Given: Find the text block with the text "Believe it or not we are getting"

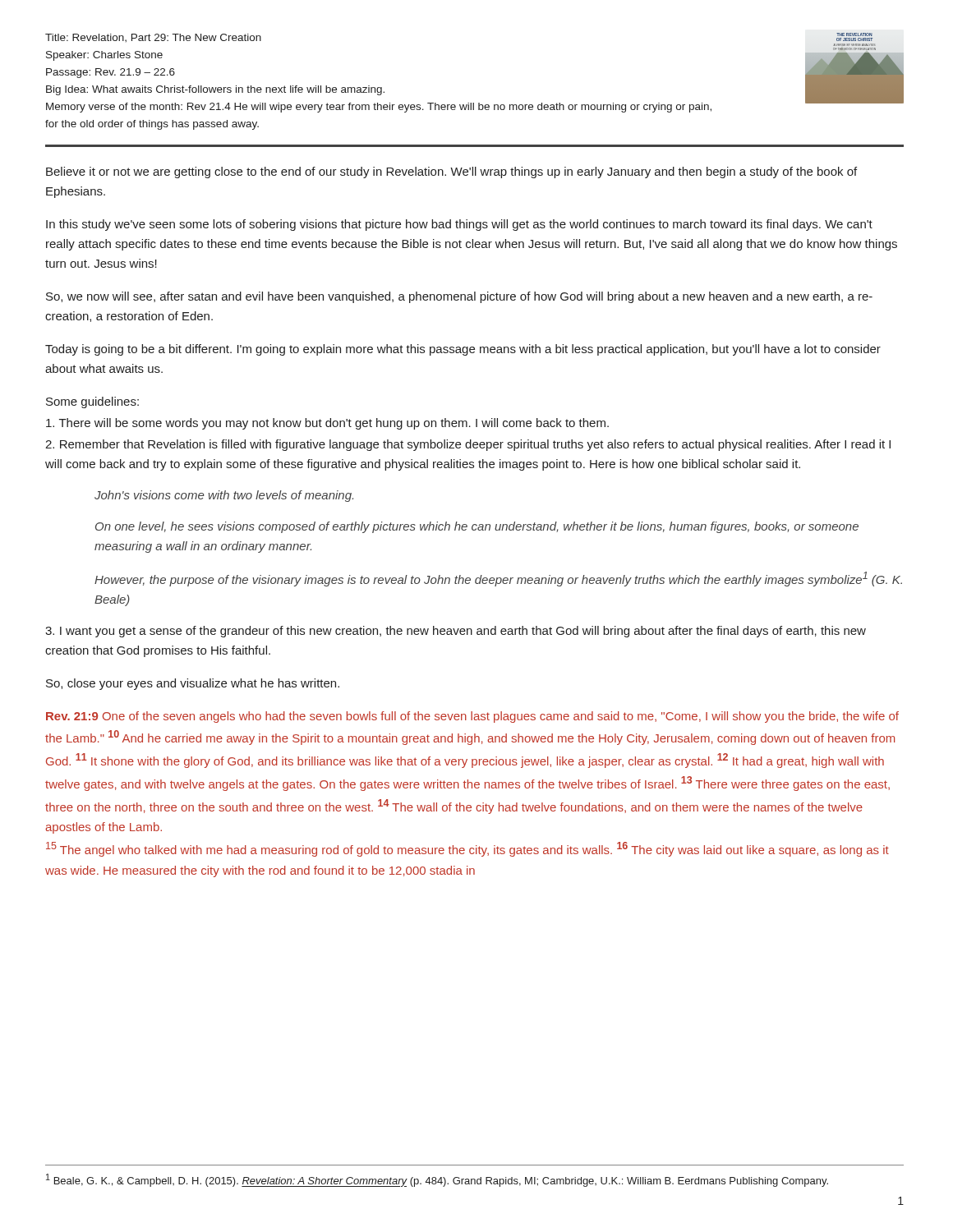Looking at the screenshot, I should 451,181.
